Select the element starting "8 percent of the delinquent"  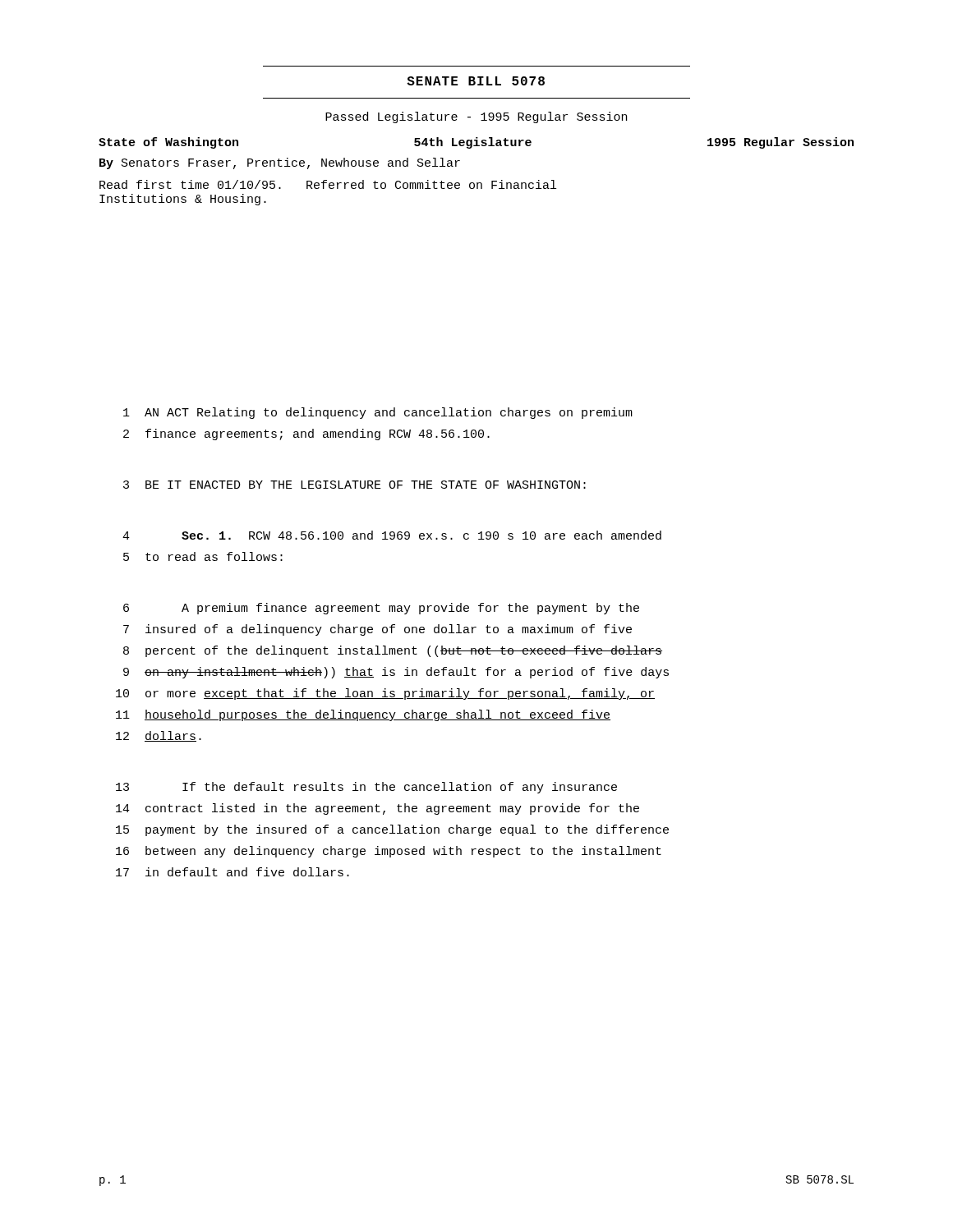476,652
